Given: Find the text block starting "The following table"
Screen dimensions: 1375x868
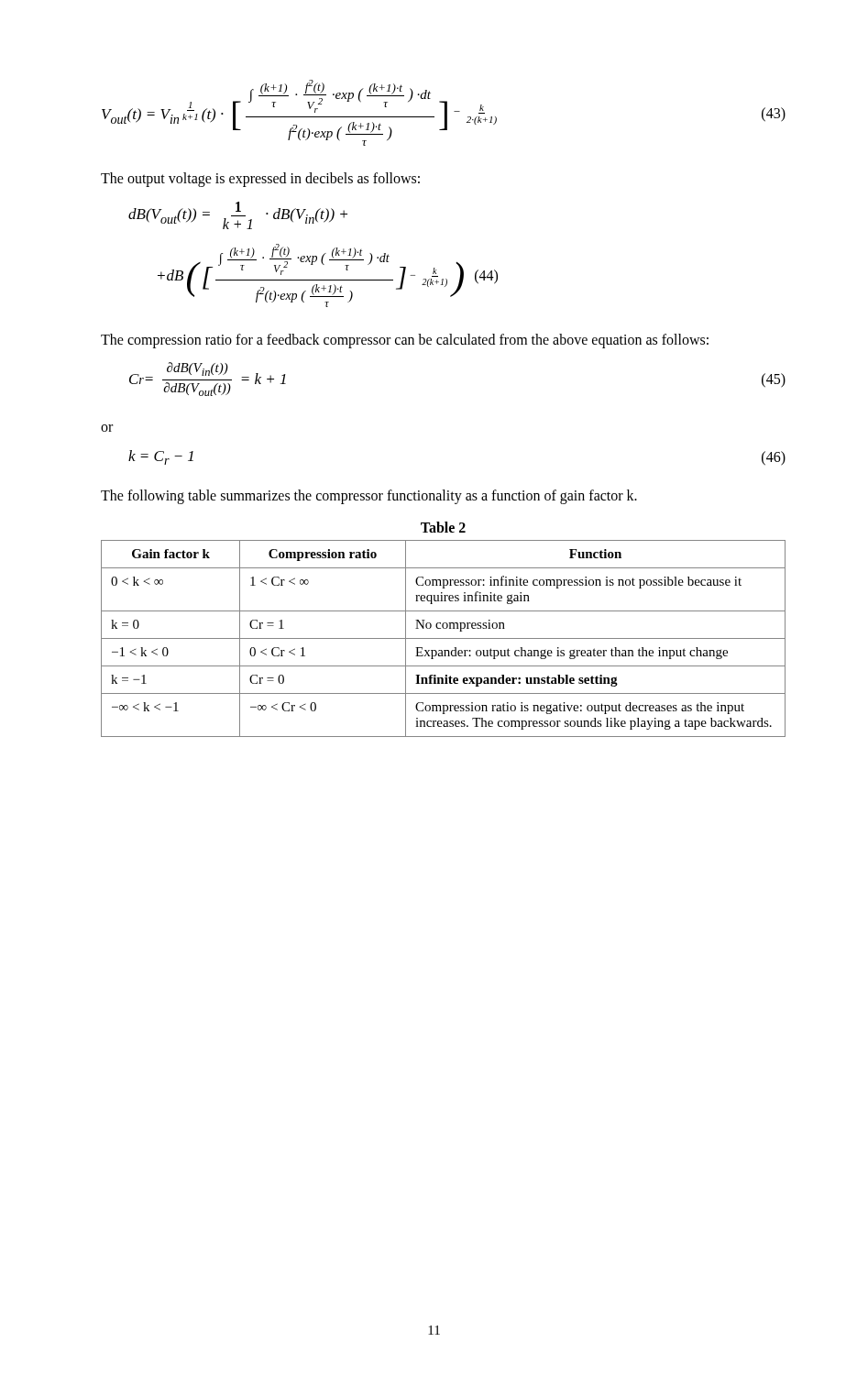Looking at the screenshot, I should pyautogui.click(x=369, y=495).
